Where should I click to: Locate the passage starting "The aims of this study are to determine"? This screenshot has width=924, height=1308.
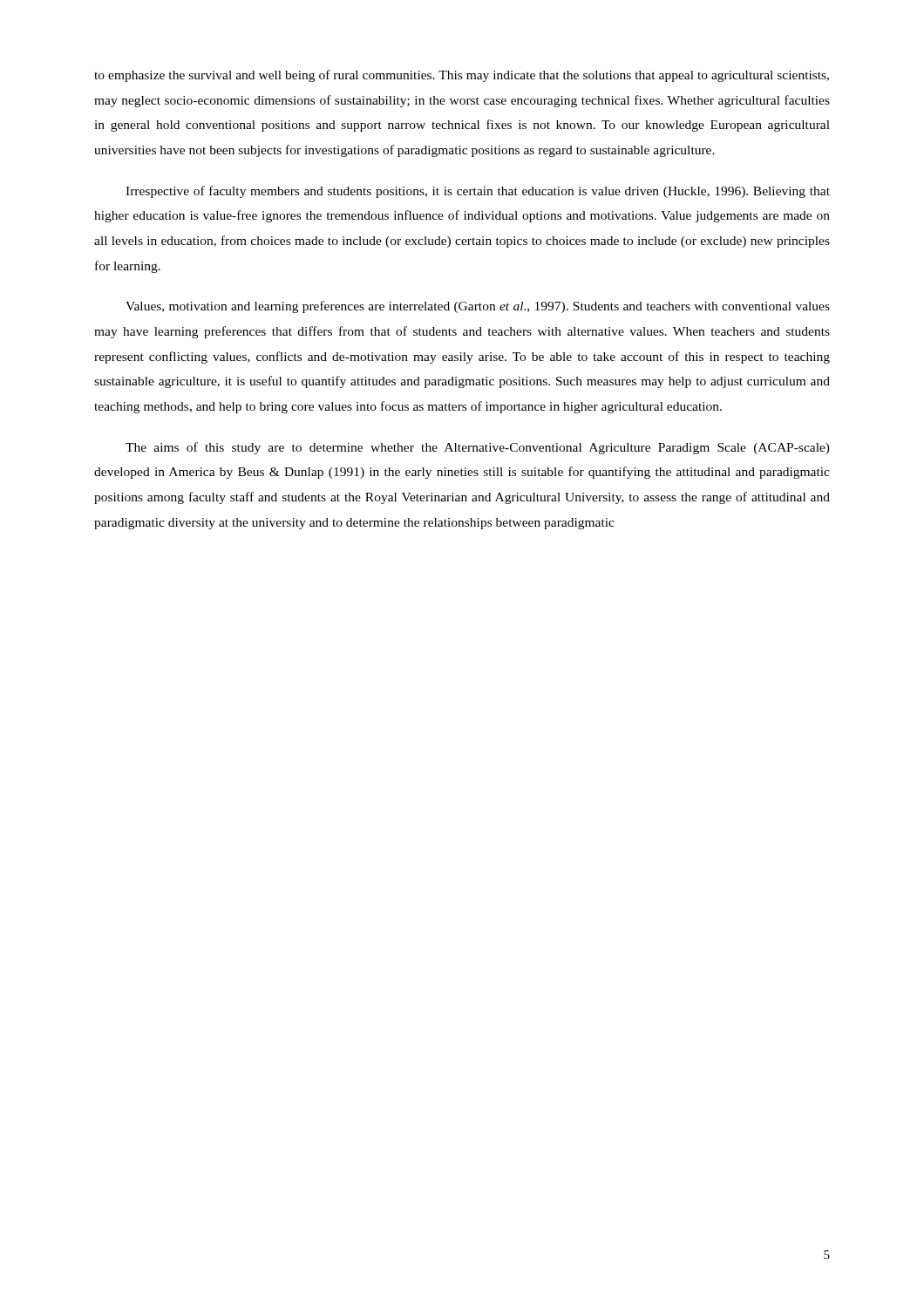462,484
